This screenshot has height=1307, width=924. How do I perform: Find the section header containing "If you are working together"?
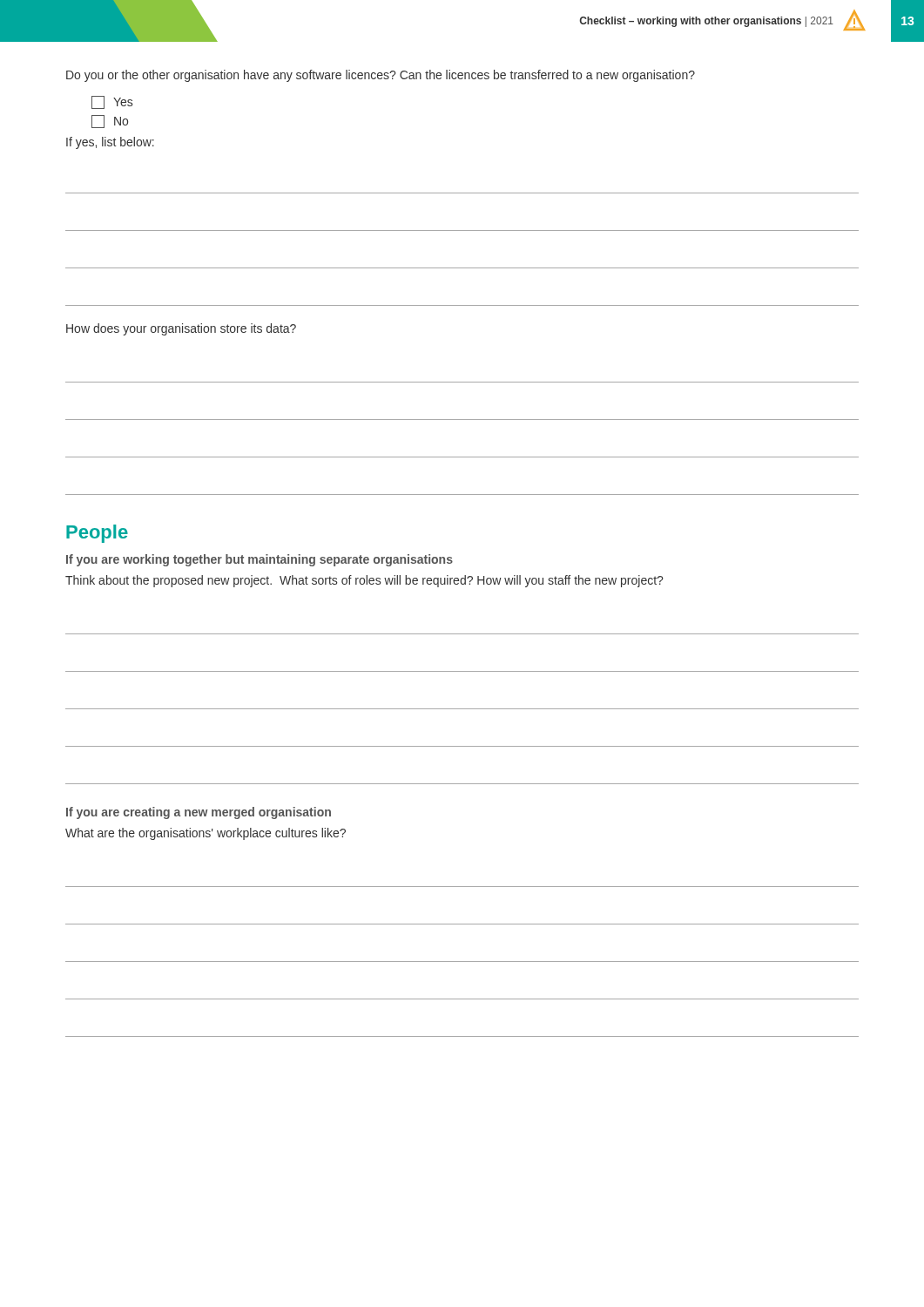[x=259, y=559]
